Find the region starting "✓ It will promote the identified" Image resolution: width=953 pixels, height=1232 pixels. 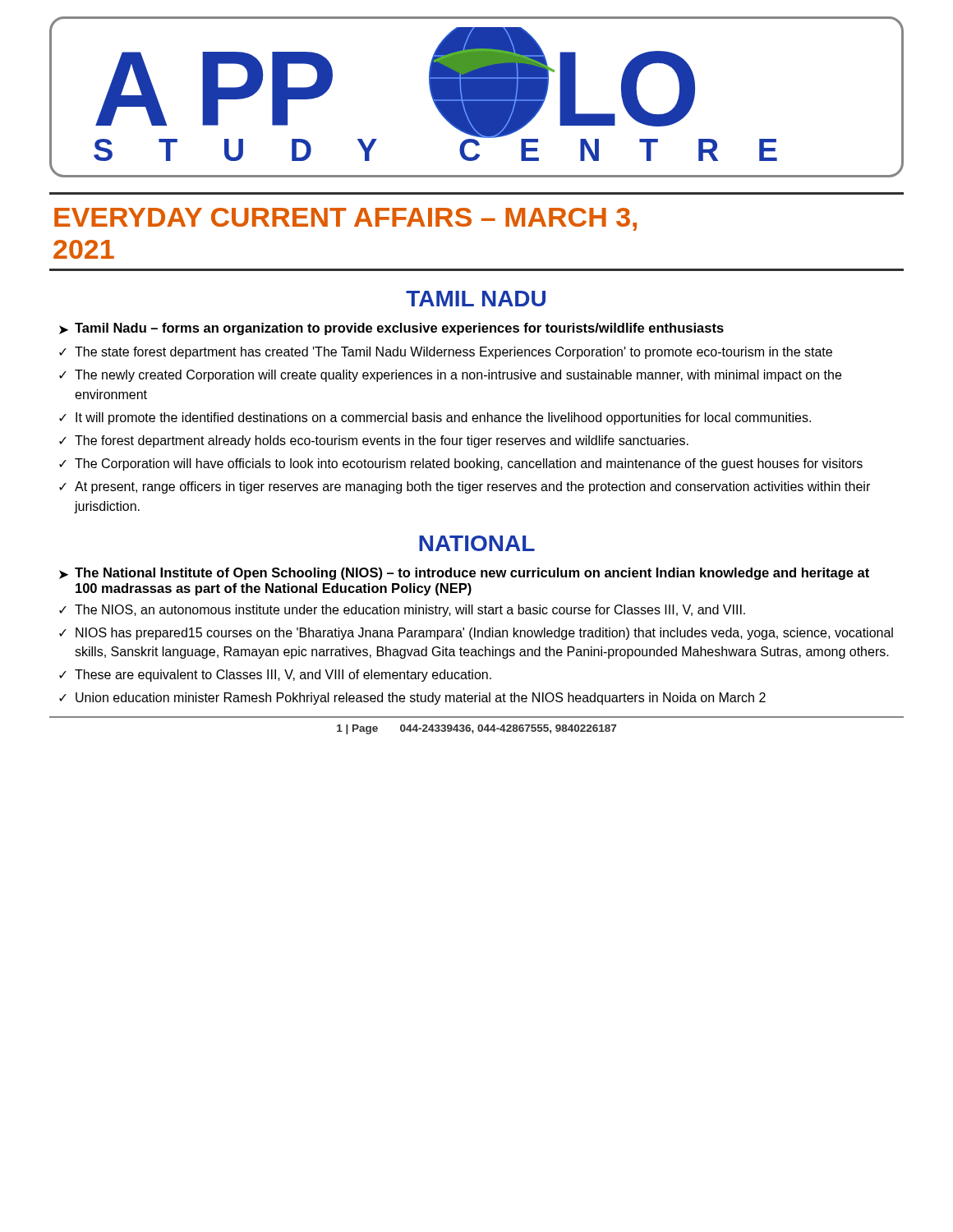pos(435,418)
